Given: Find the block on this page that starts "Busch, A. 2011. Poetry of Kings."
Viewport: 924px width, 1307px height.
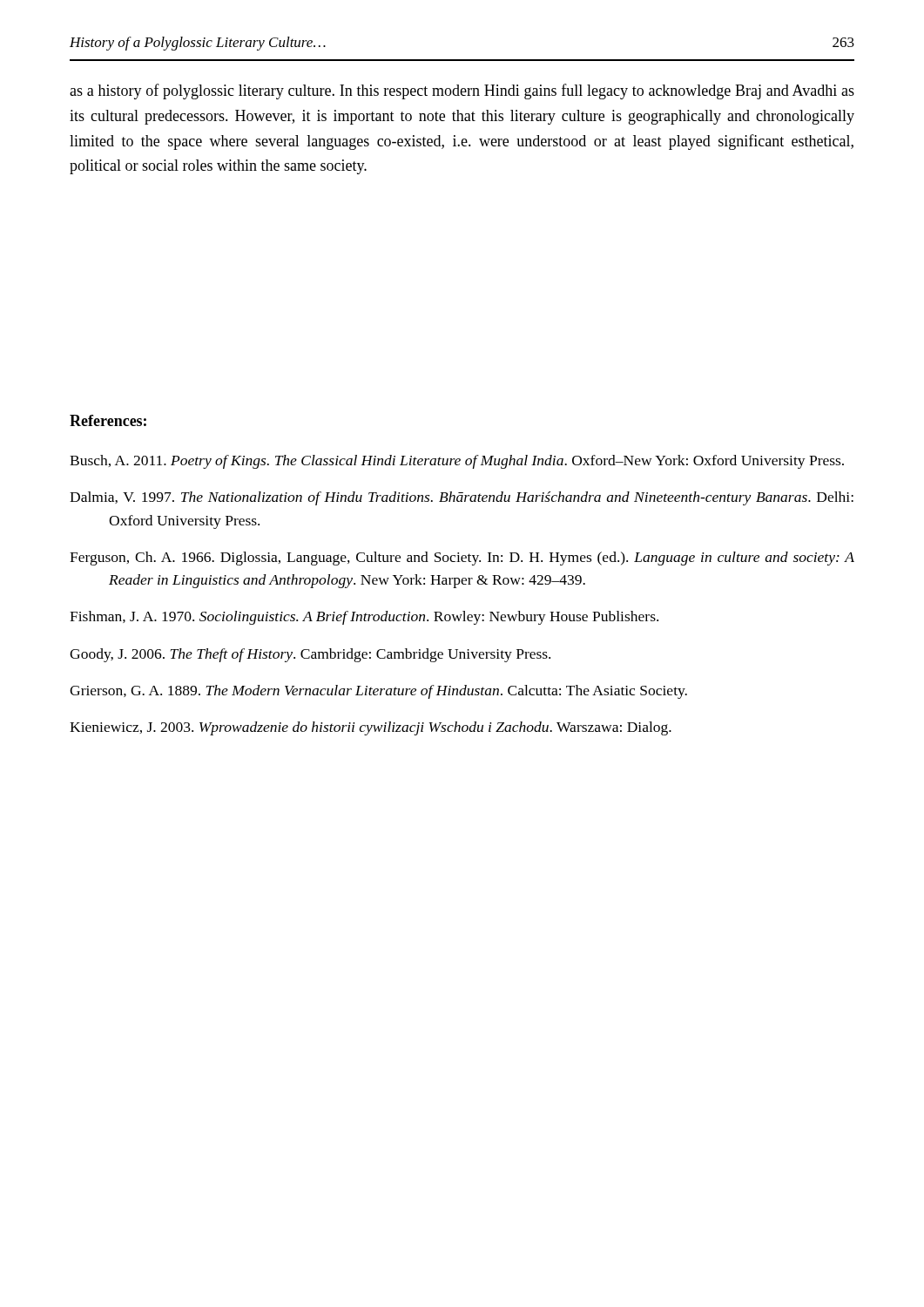Looking at the screenshot, I should coord(457,460).
